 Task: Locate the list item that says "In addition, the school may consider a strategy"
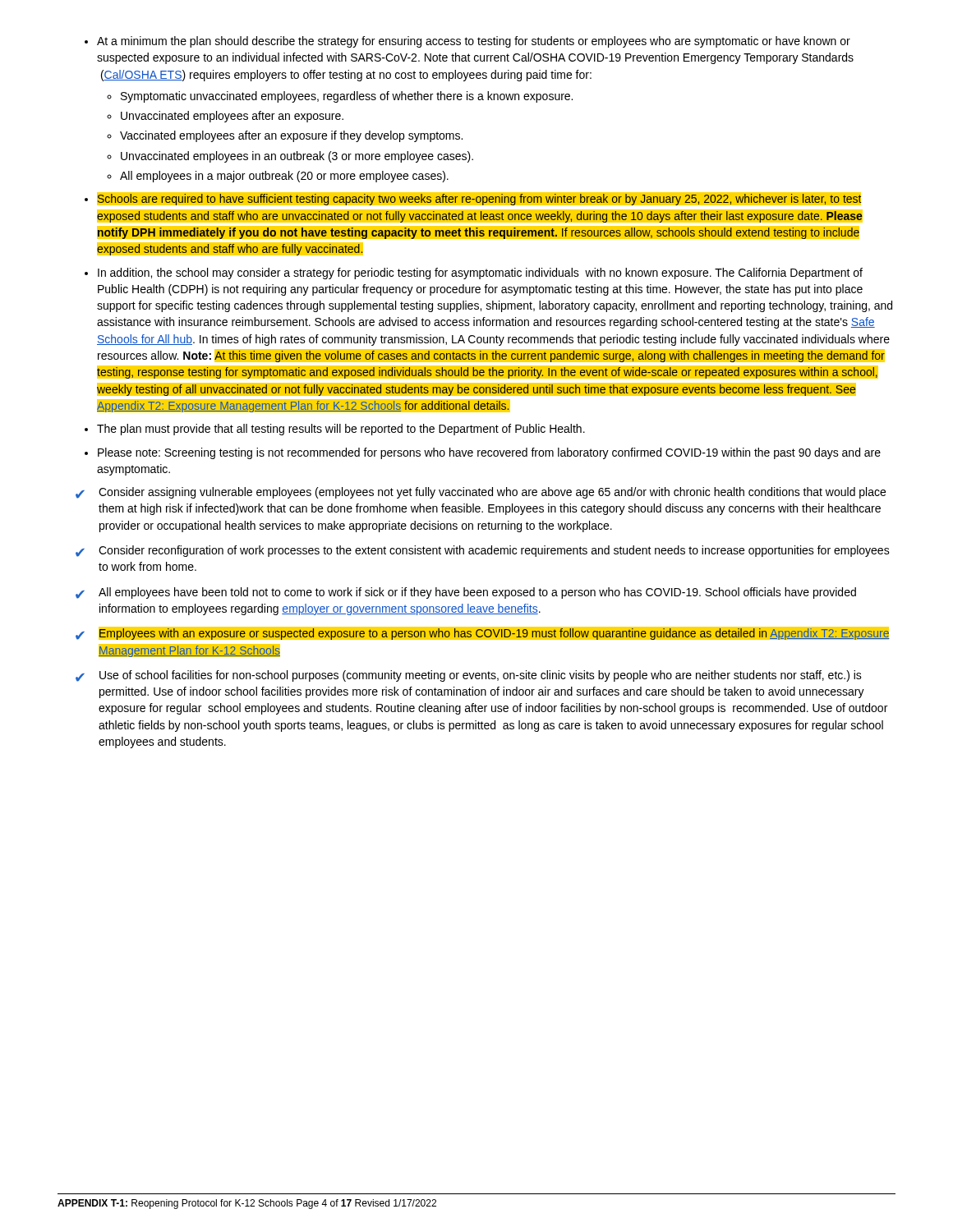click(x=495, y=339)
